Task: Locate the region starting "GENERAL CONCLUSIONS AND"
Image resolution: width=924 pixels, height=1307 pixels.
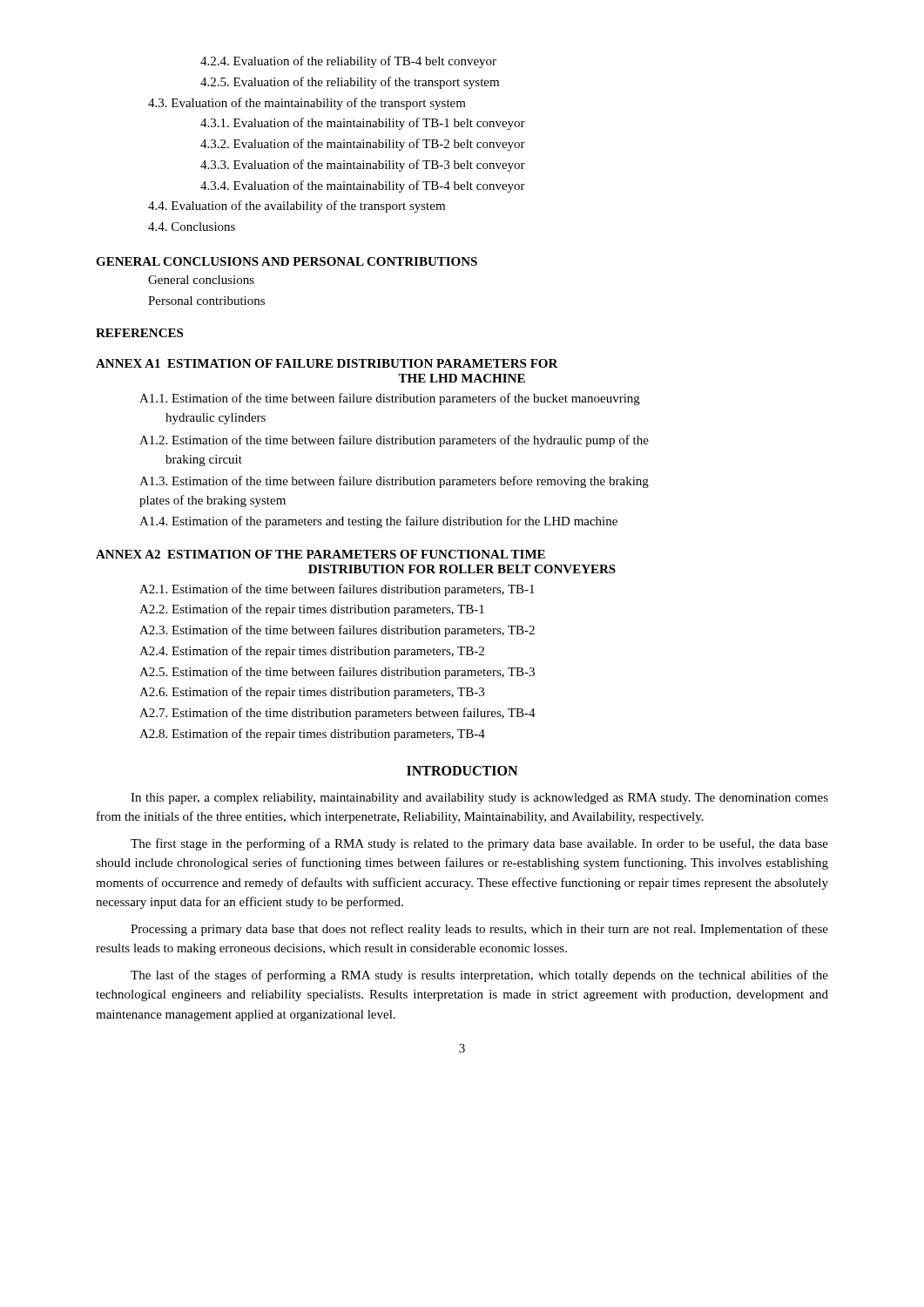Action: coord(287,261)
